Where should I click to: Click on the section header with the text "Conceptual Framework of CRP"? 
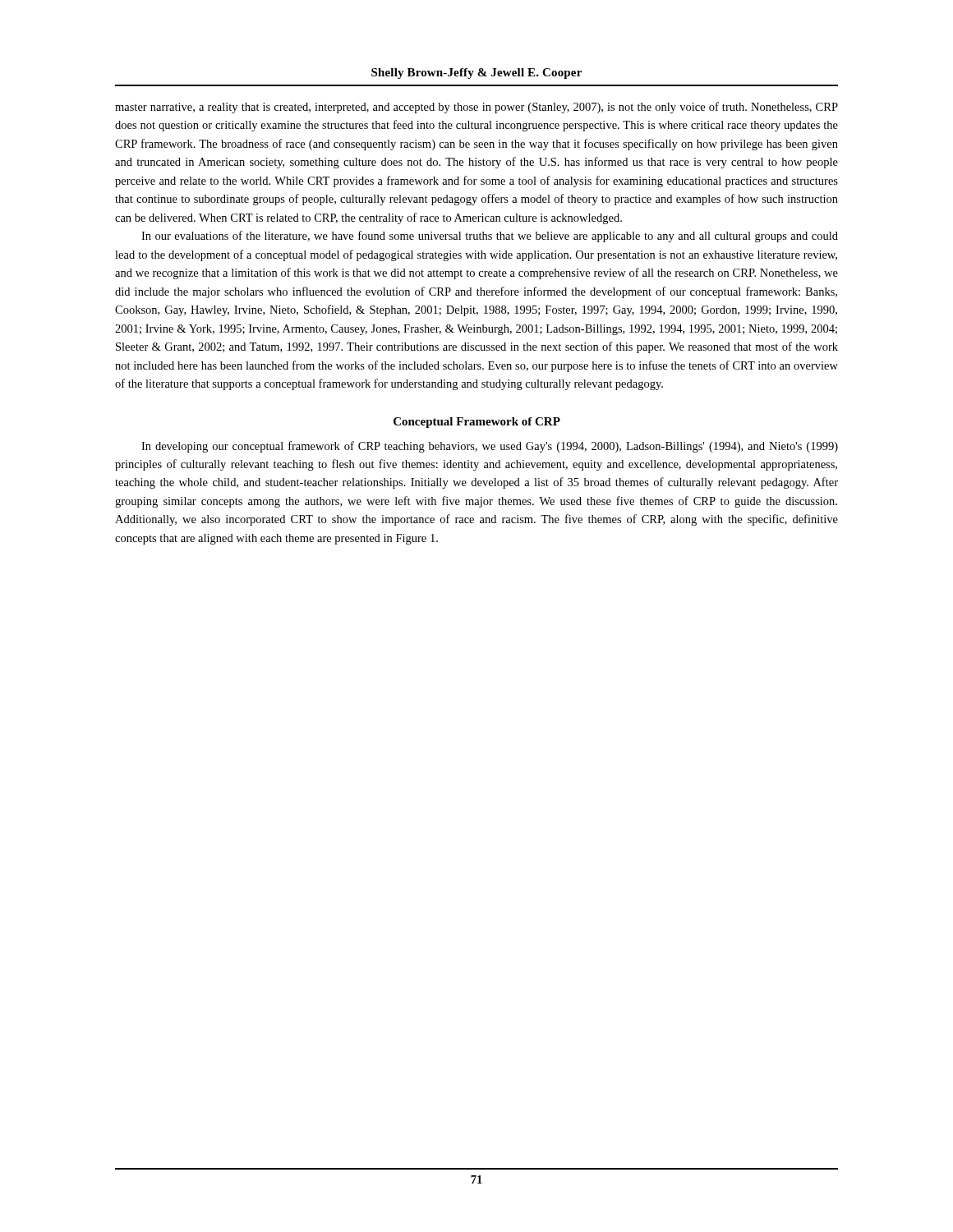476,421
